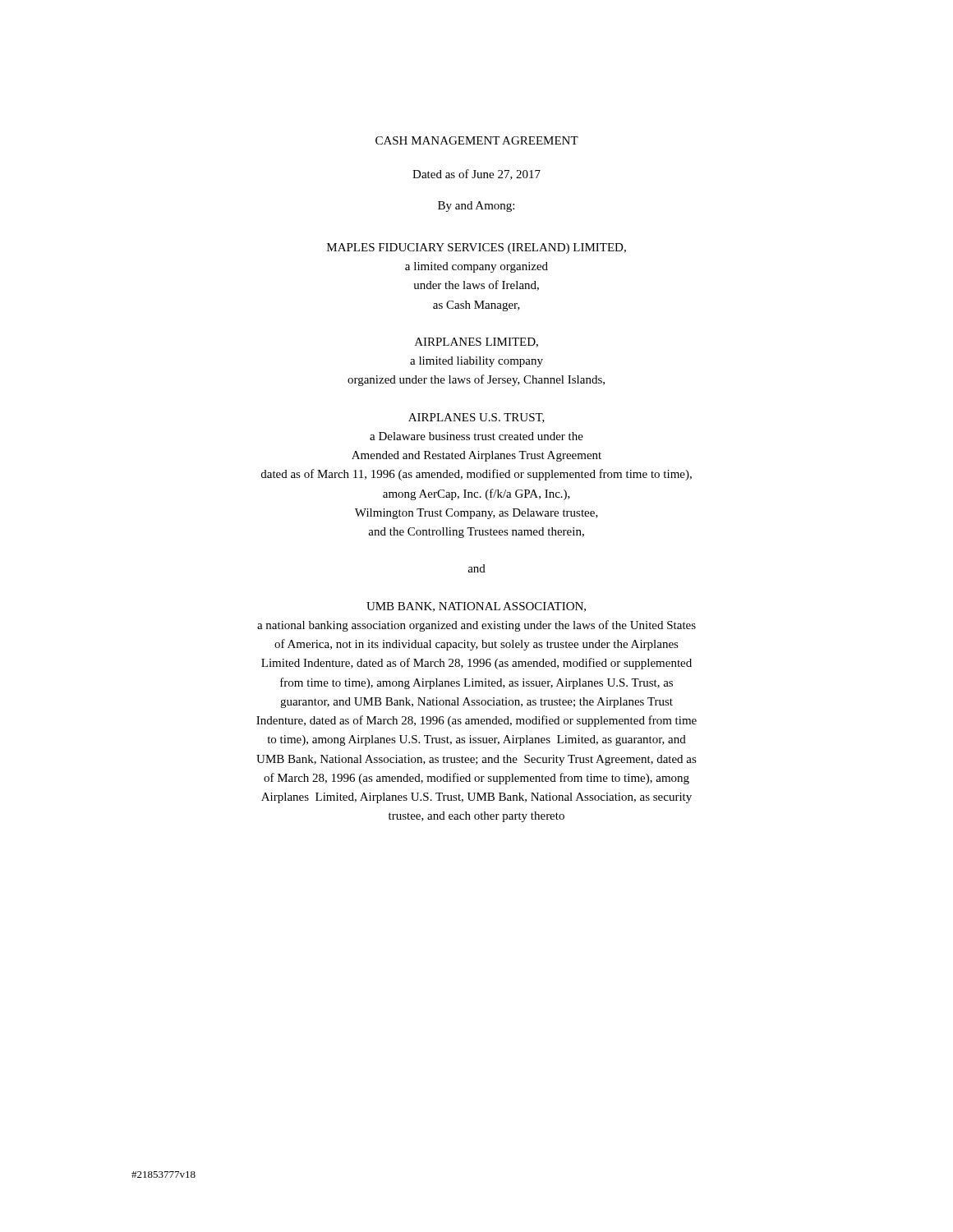Select the passage starting "By and Among:"
The height and width of the screenshot is (1232, 953).
[x=476, y=205]
